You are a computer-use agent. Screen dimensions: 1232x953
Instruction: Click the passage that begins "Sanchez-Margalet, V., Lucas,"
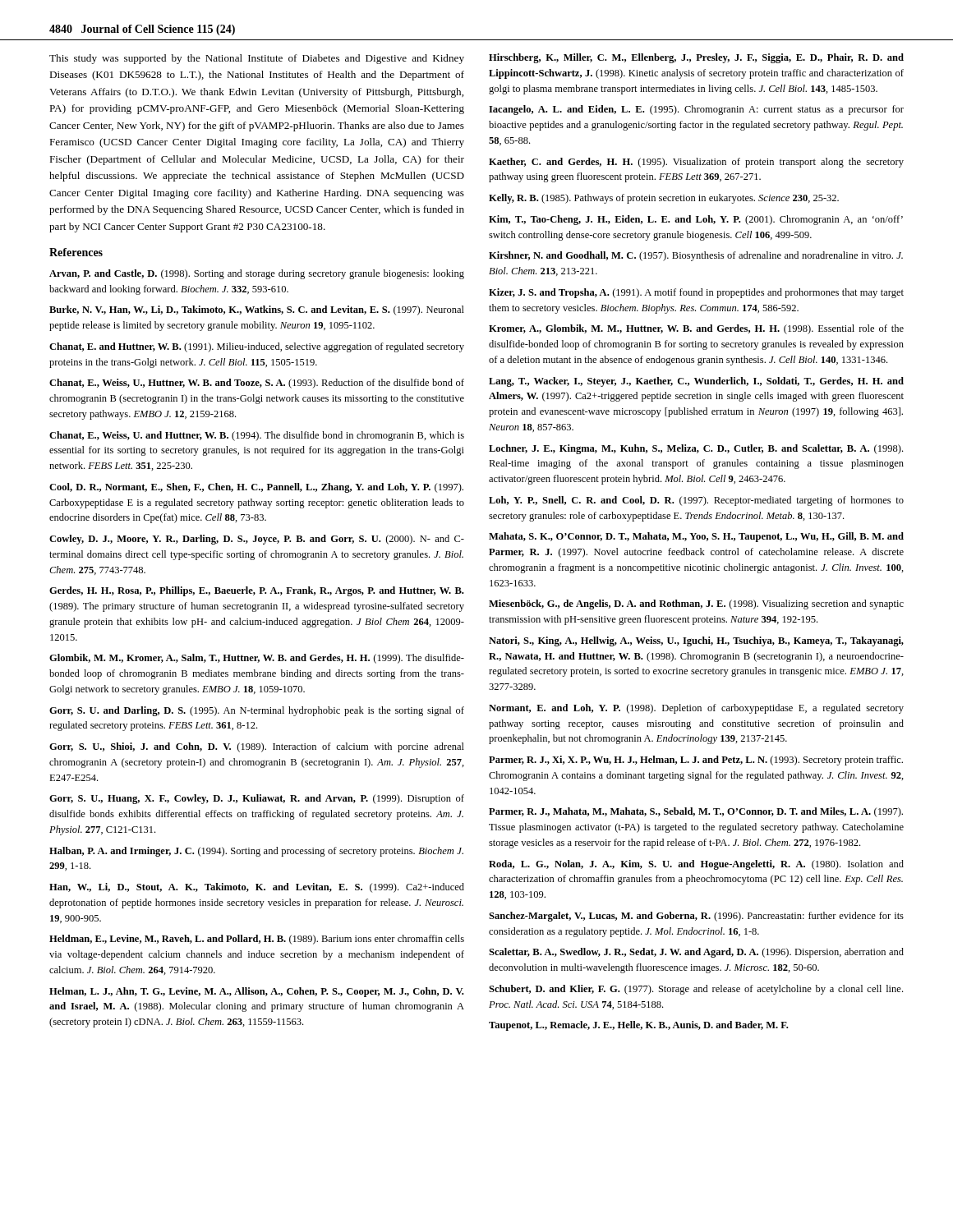[x=696, y=923]
